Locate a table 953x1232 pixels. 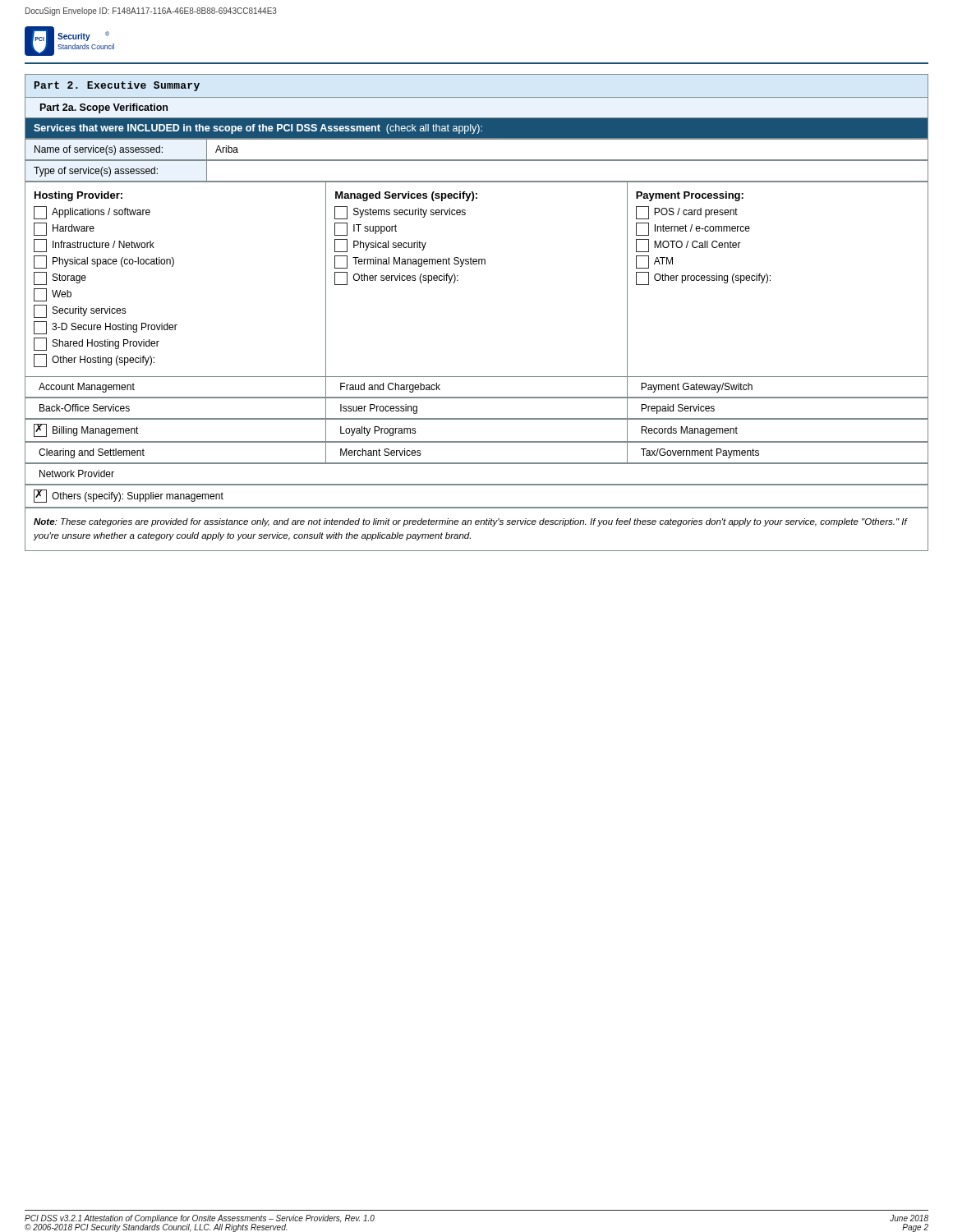pyautogui.click(x=476, y=279)
